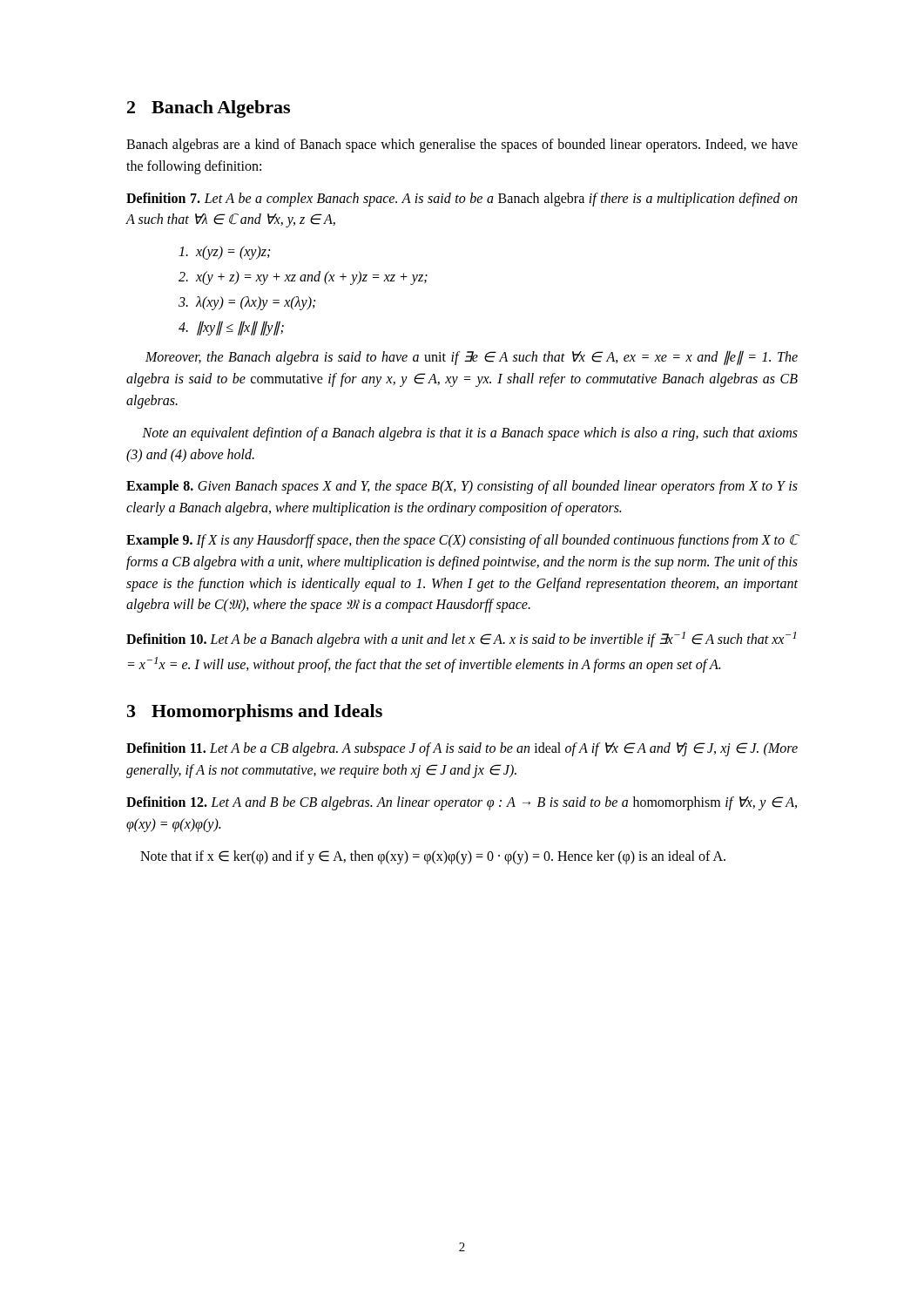This screenshot has width=924, height=1307.
Task: Select the element starting "Definition 7. Let A be a complex"
Action: [x=462, y=209]
